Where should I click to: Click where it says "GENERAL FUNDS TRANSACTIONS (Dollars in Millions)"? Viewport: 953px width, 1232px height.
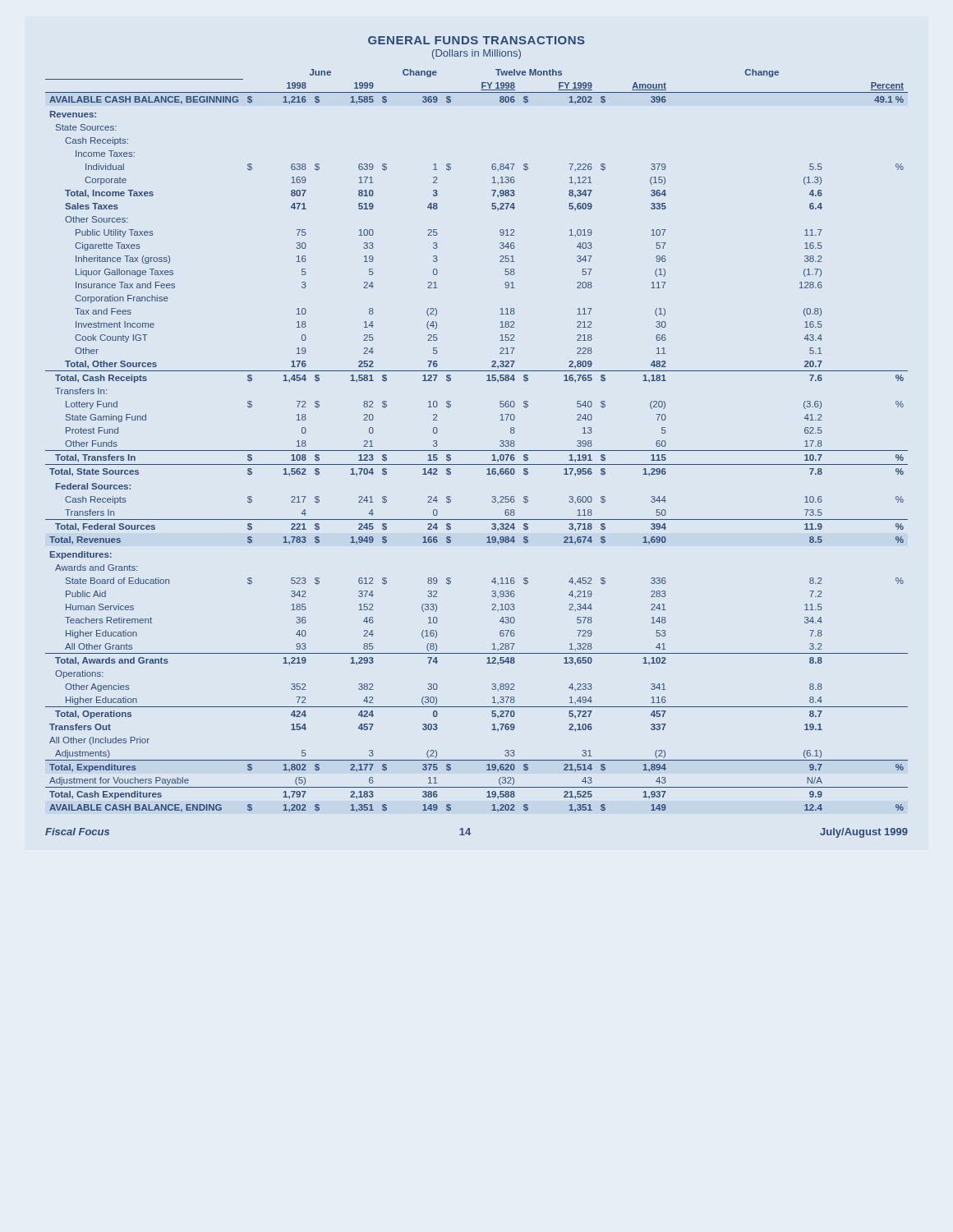tap(476, 46)
